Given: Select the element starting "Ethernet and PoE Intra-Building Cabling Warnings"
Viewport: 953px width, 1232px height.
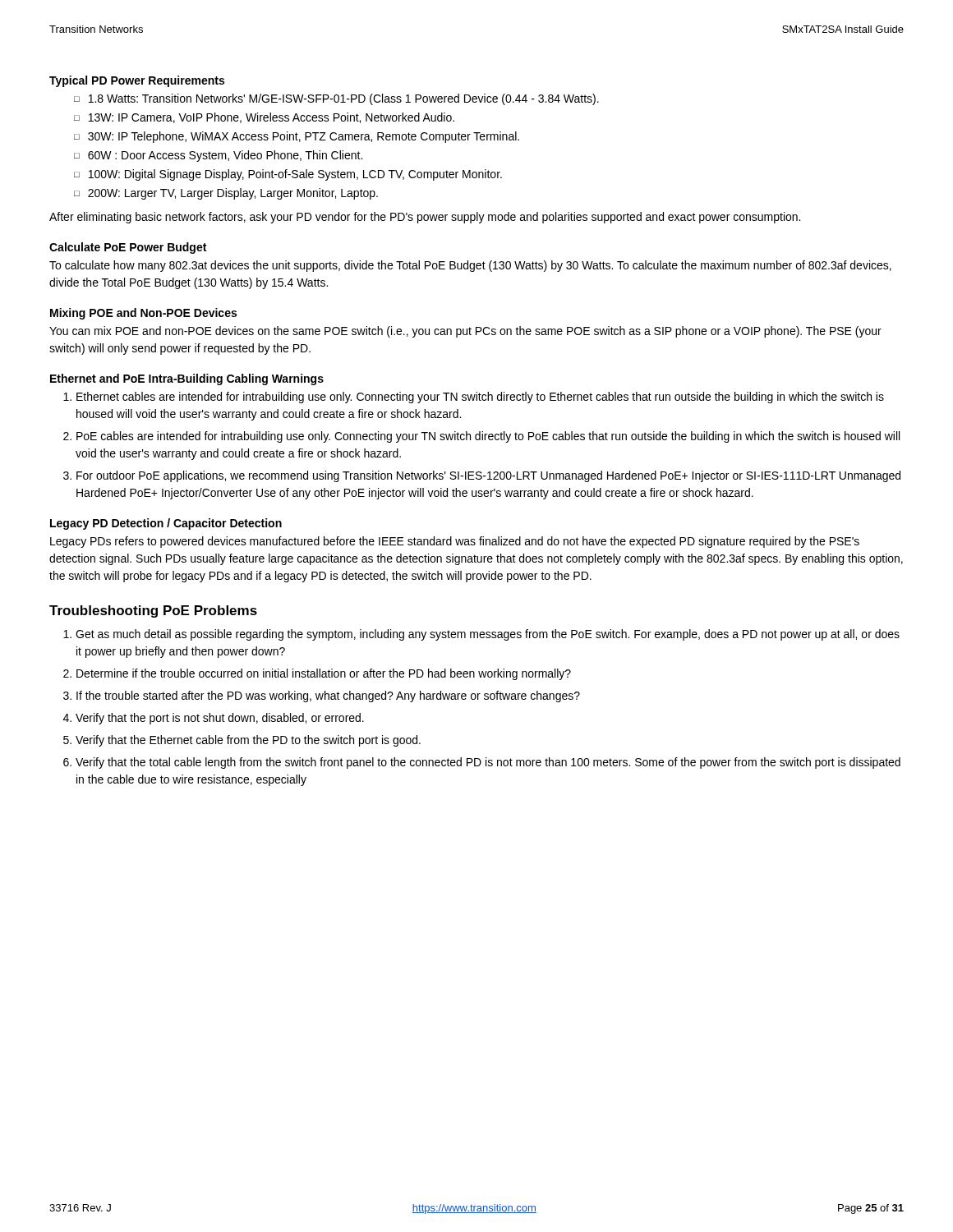Looking at the screenshot, I should click(x=186, y=379).
